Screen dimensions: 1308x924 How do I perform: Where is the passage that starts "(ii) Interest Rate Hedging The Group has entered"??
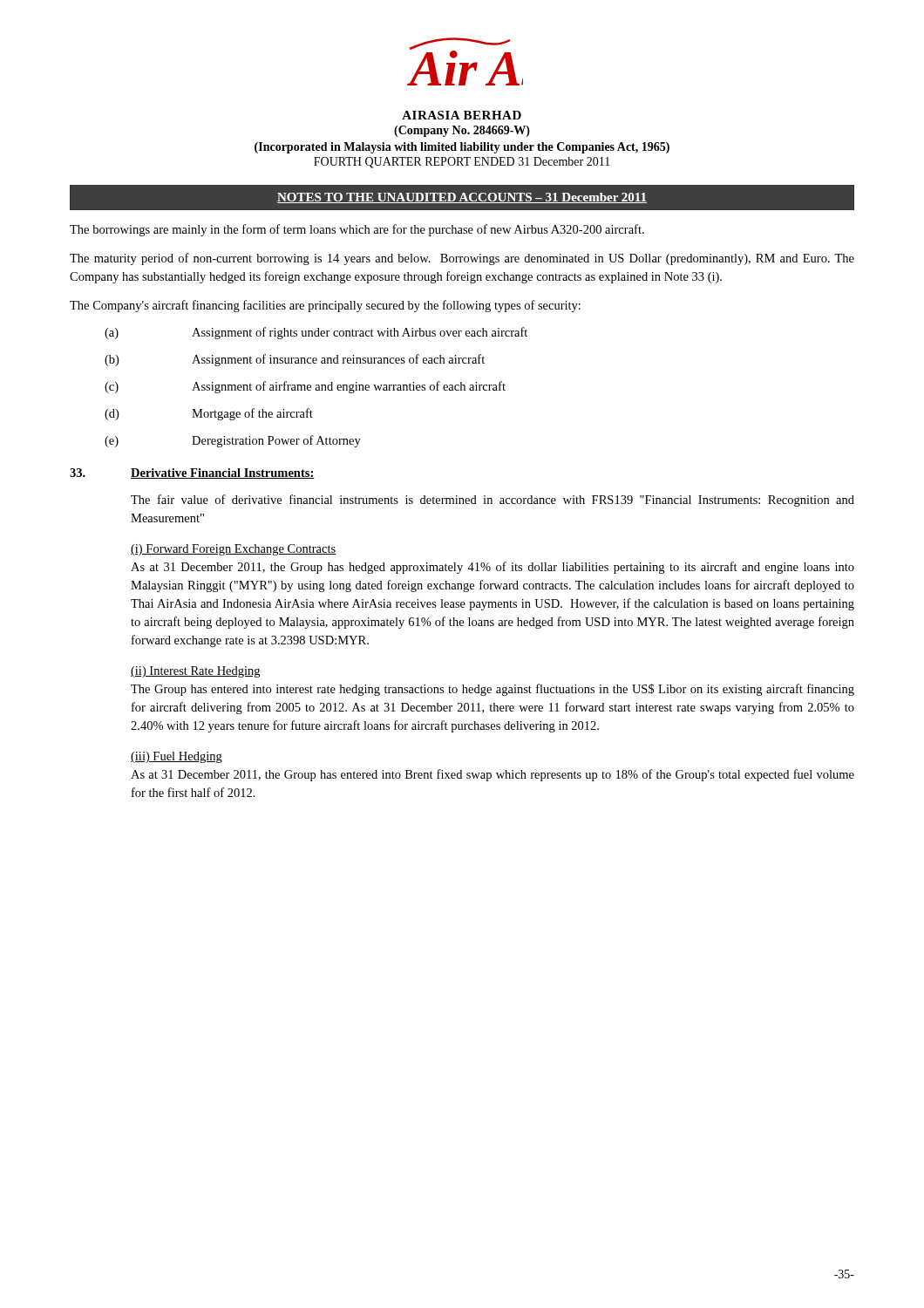coord(492,698)
